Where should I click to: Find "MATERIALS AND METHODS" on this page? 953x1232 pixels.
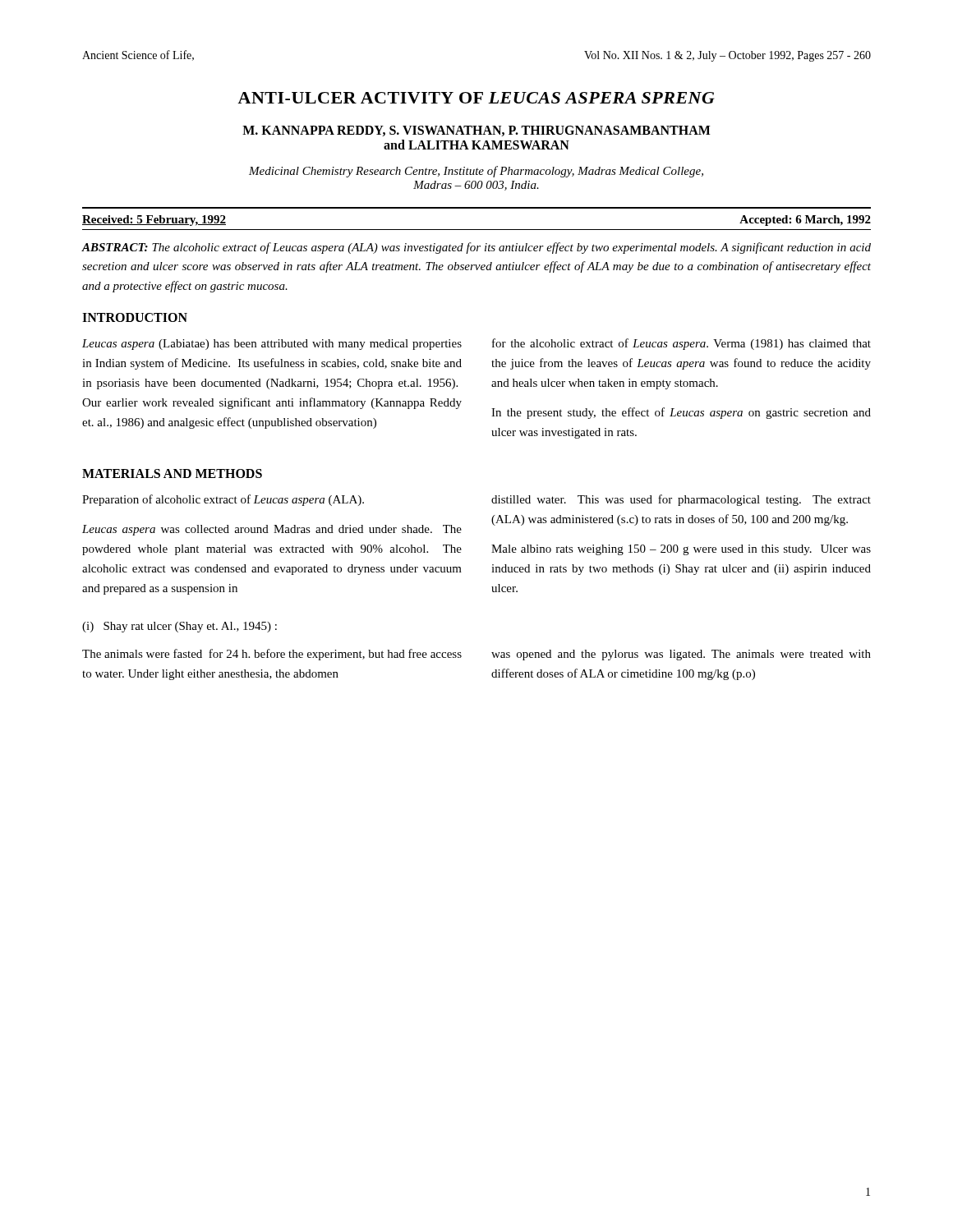(172, 473)
